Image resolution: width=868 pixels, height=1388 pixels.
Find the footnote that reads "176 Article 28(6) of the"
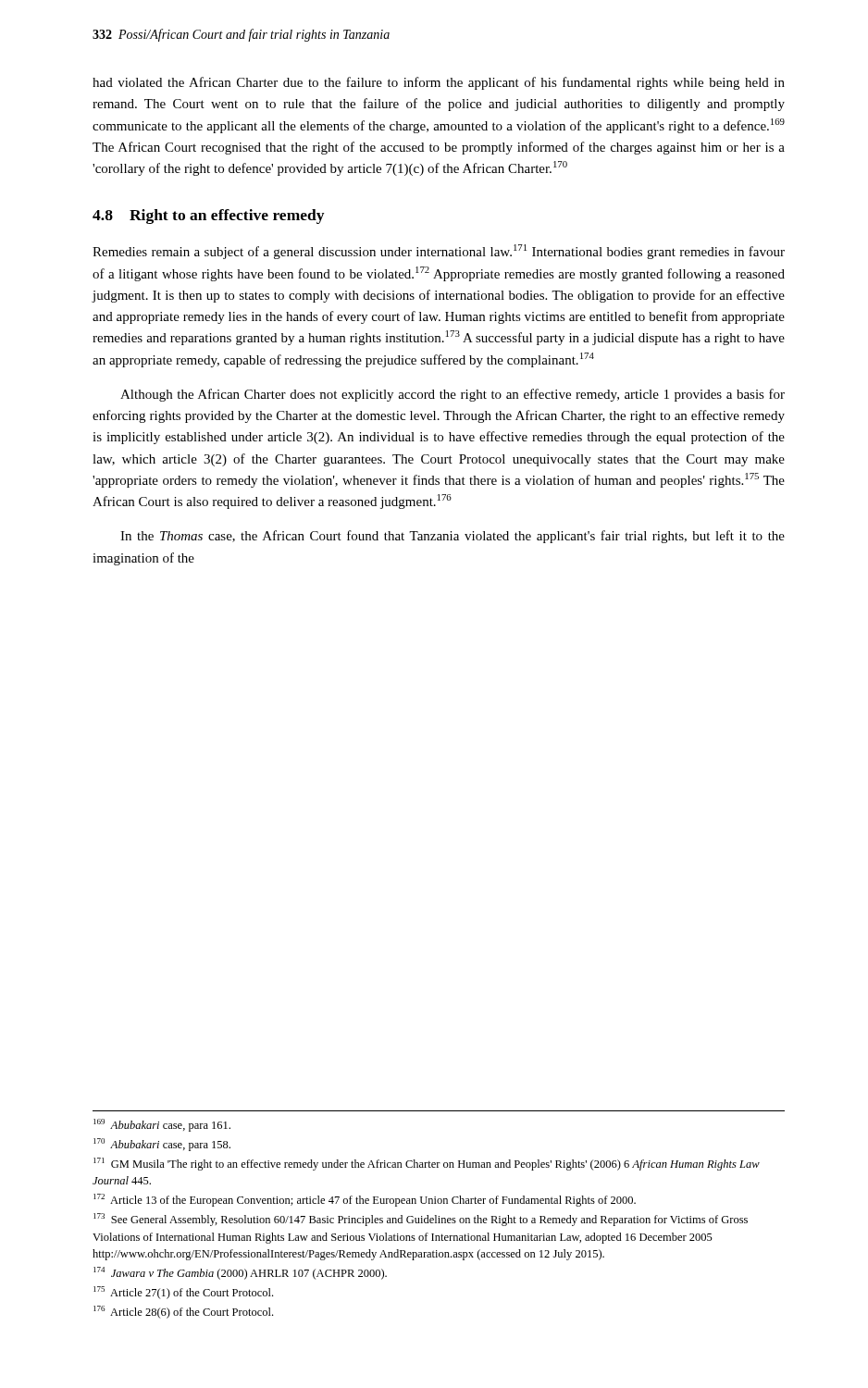(183, 1311)
